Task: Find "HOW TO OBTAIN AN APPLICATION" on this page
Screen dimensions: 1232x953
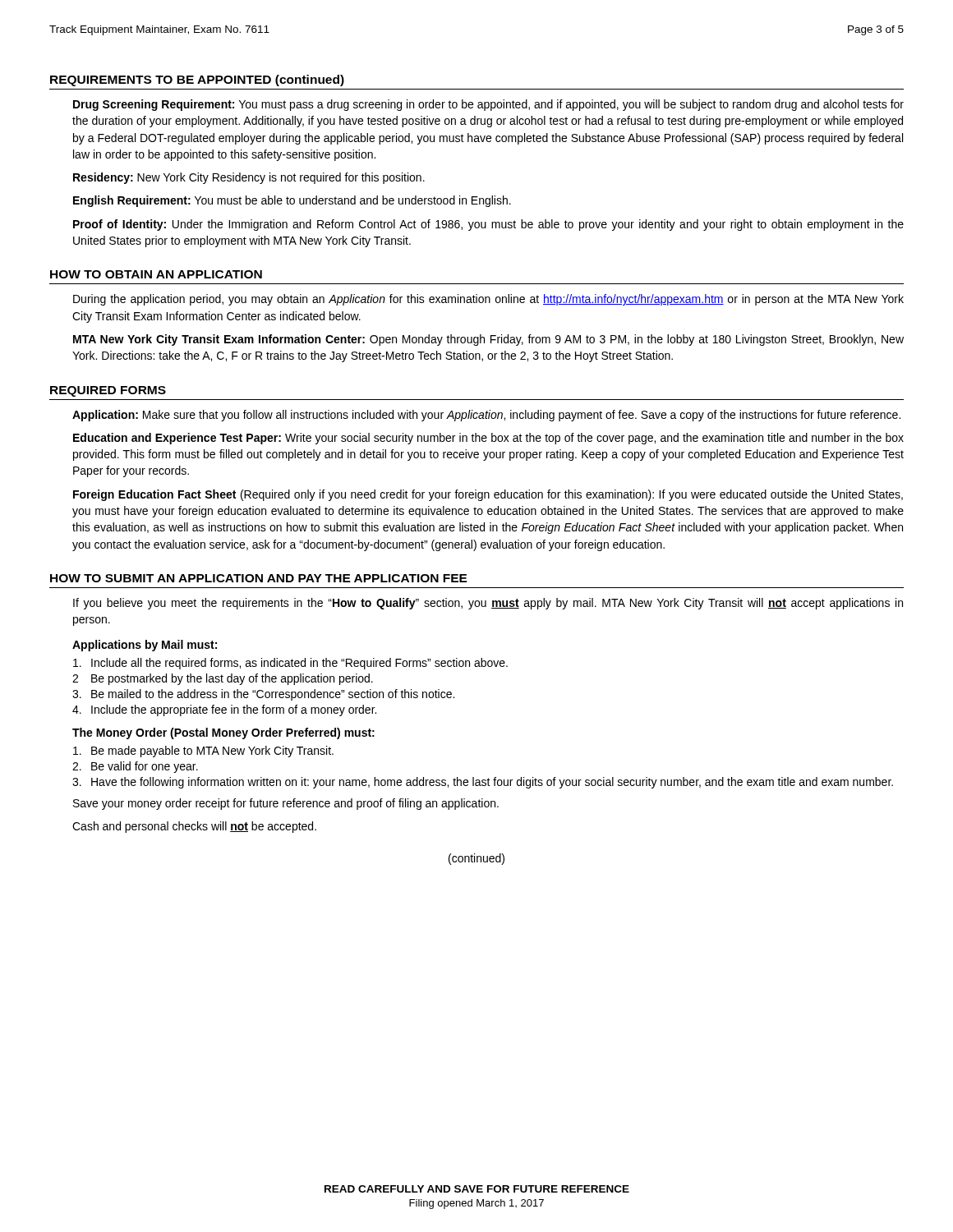Action: tap(156, 274)
